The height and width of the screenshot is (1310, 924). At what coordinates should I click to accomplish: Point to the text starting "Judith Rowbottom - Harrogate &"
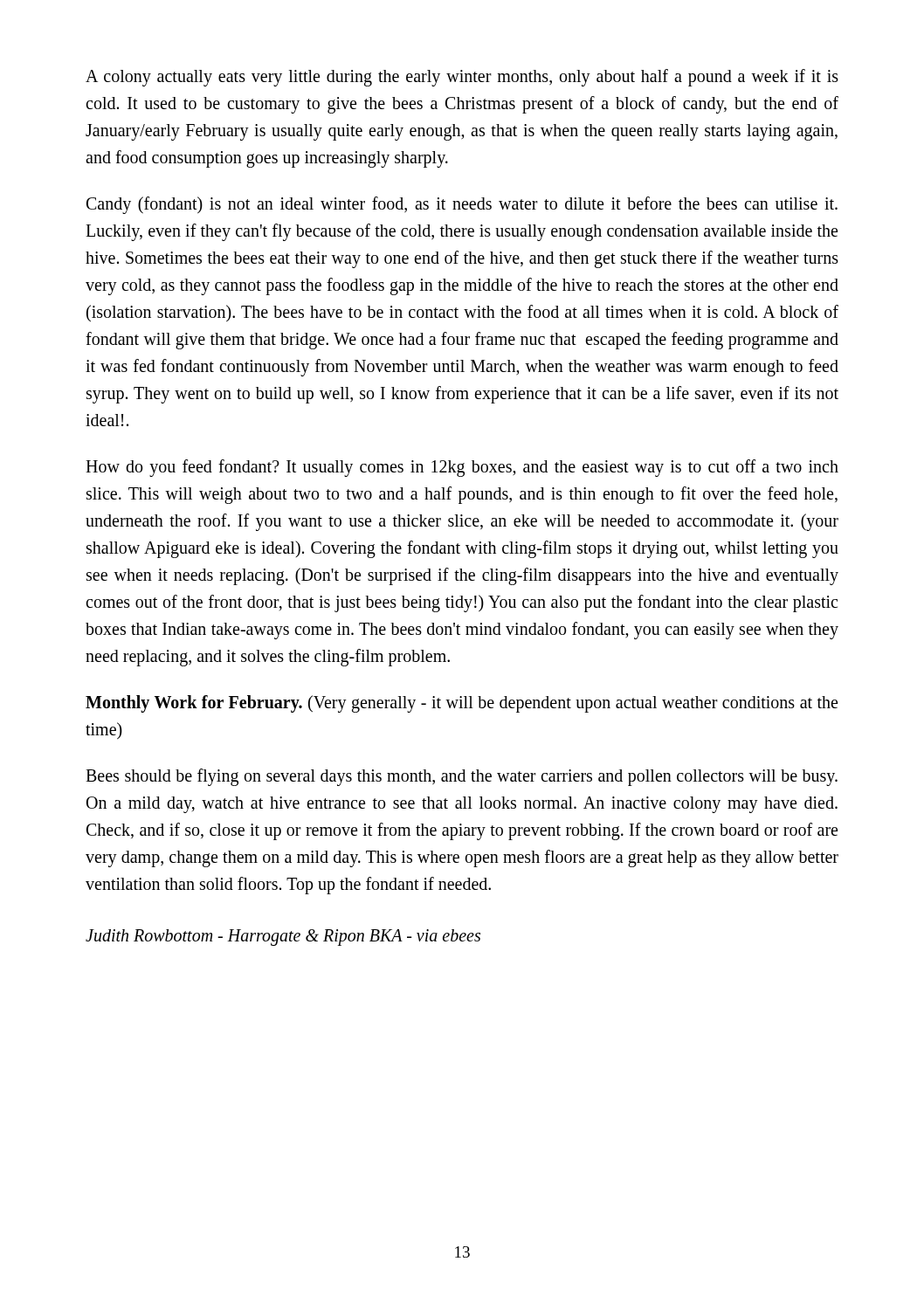283,935
